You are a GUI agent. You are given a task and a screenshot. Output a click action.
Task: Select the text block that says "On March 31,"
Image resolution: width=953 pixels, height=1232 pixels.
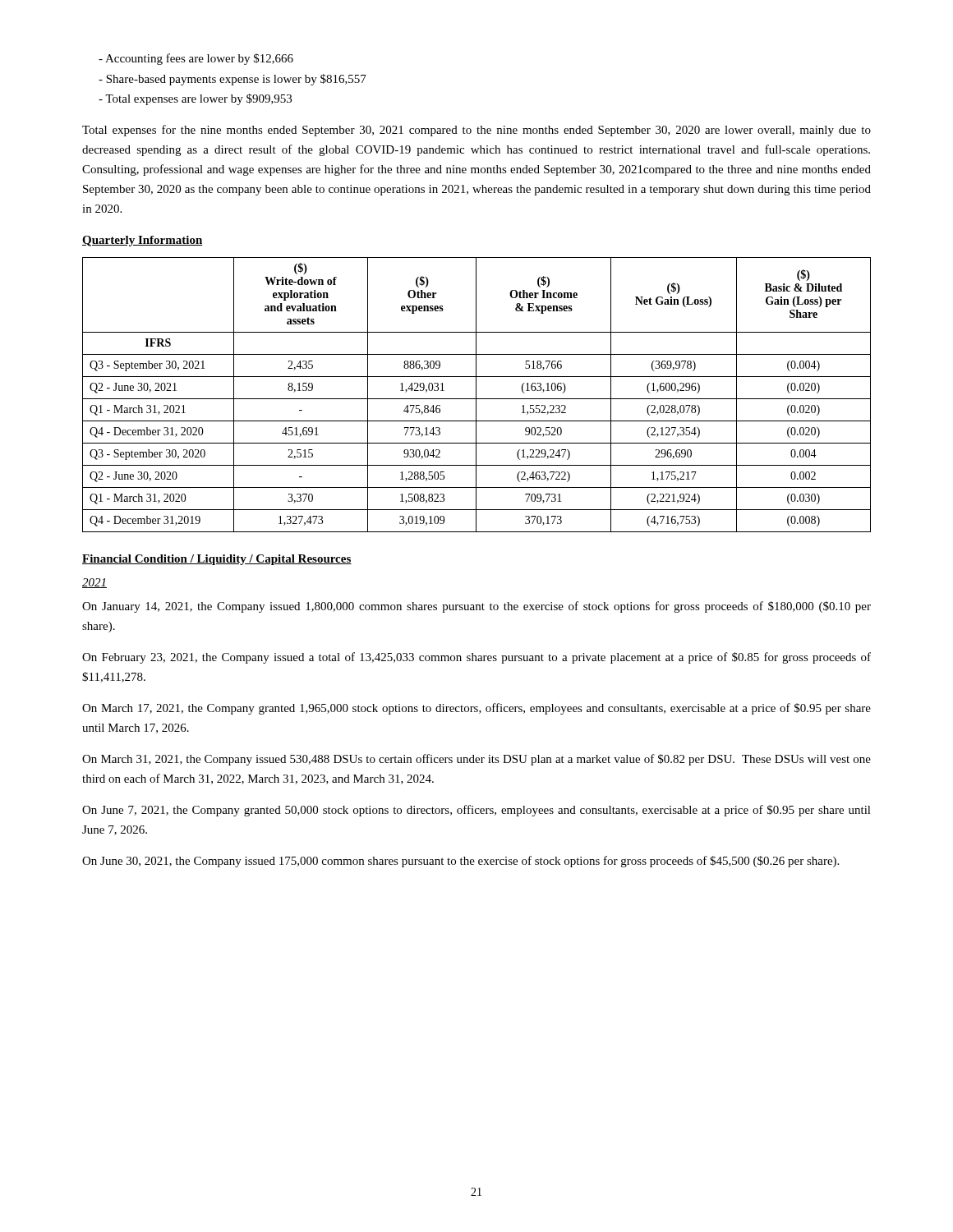point(476,768)
